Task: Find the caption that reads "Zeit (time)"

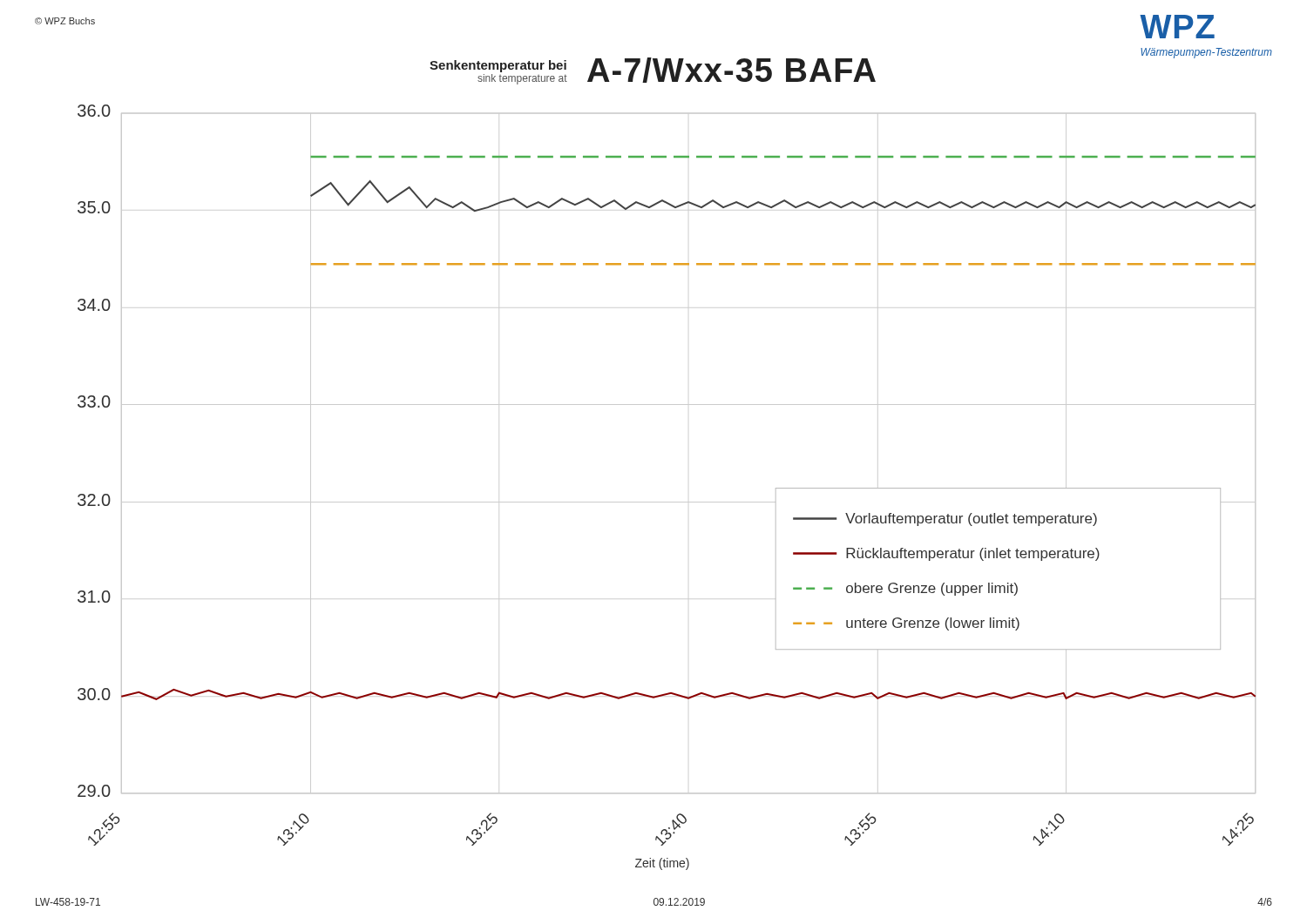Action: click(662, 863)
